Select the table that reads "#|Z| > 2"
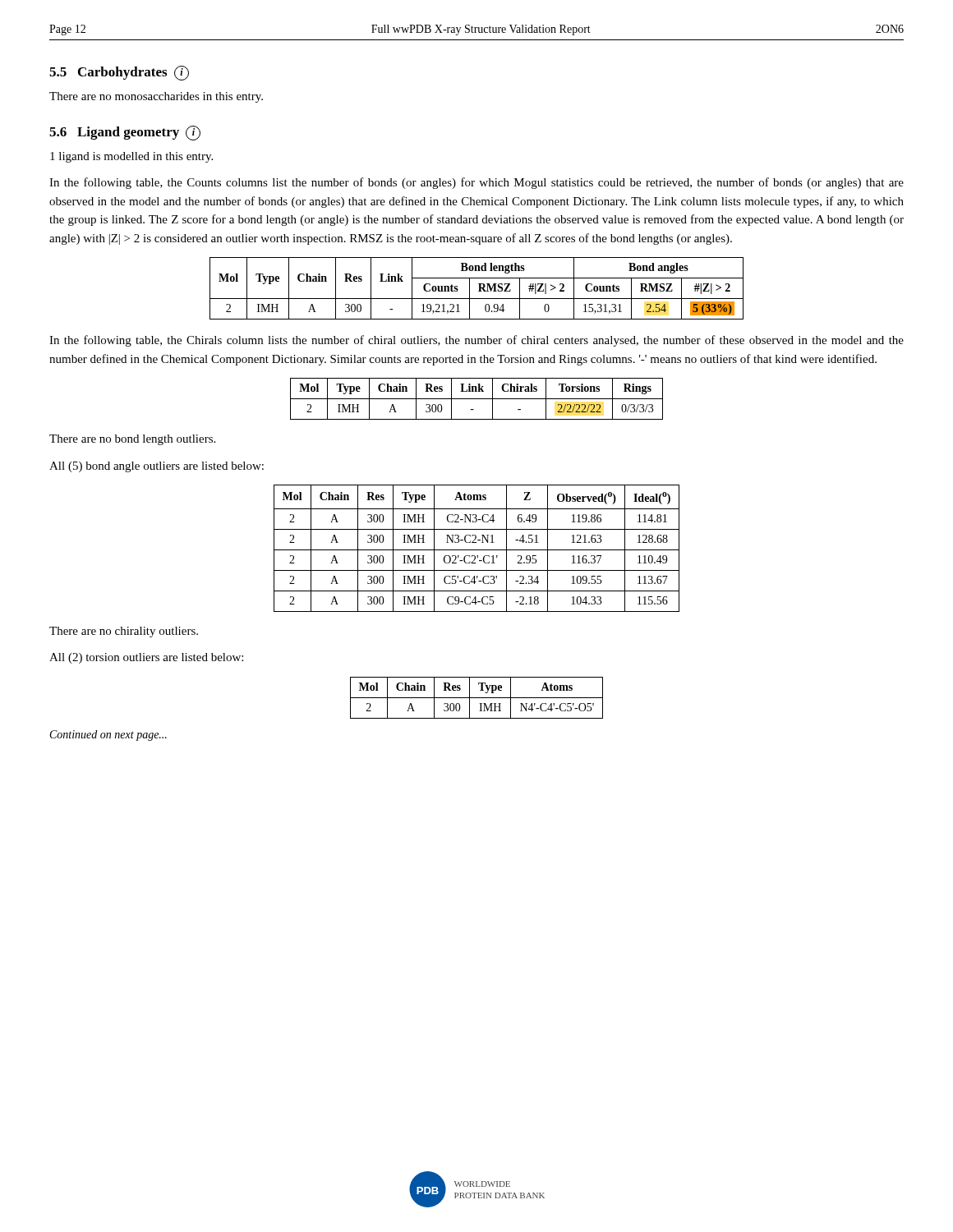 476,288
